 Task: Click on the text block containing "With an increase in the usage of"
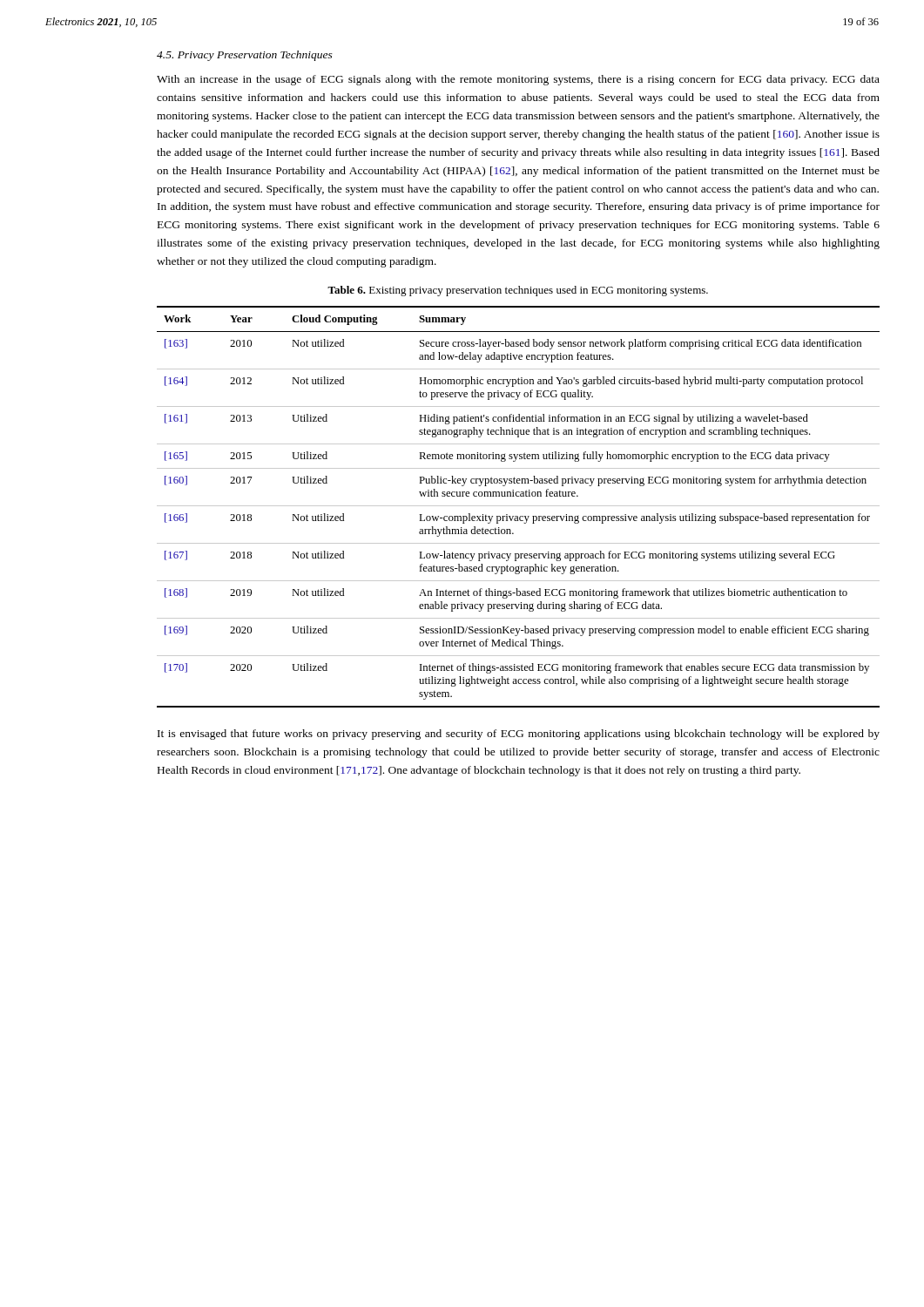[518, 170]
